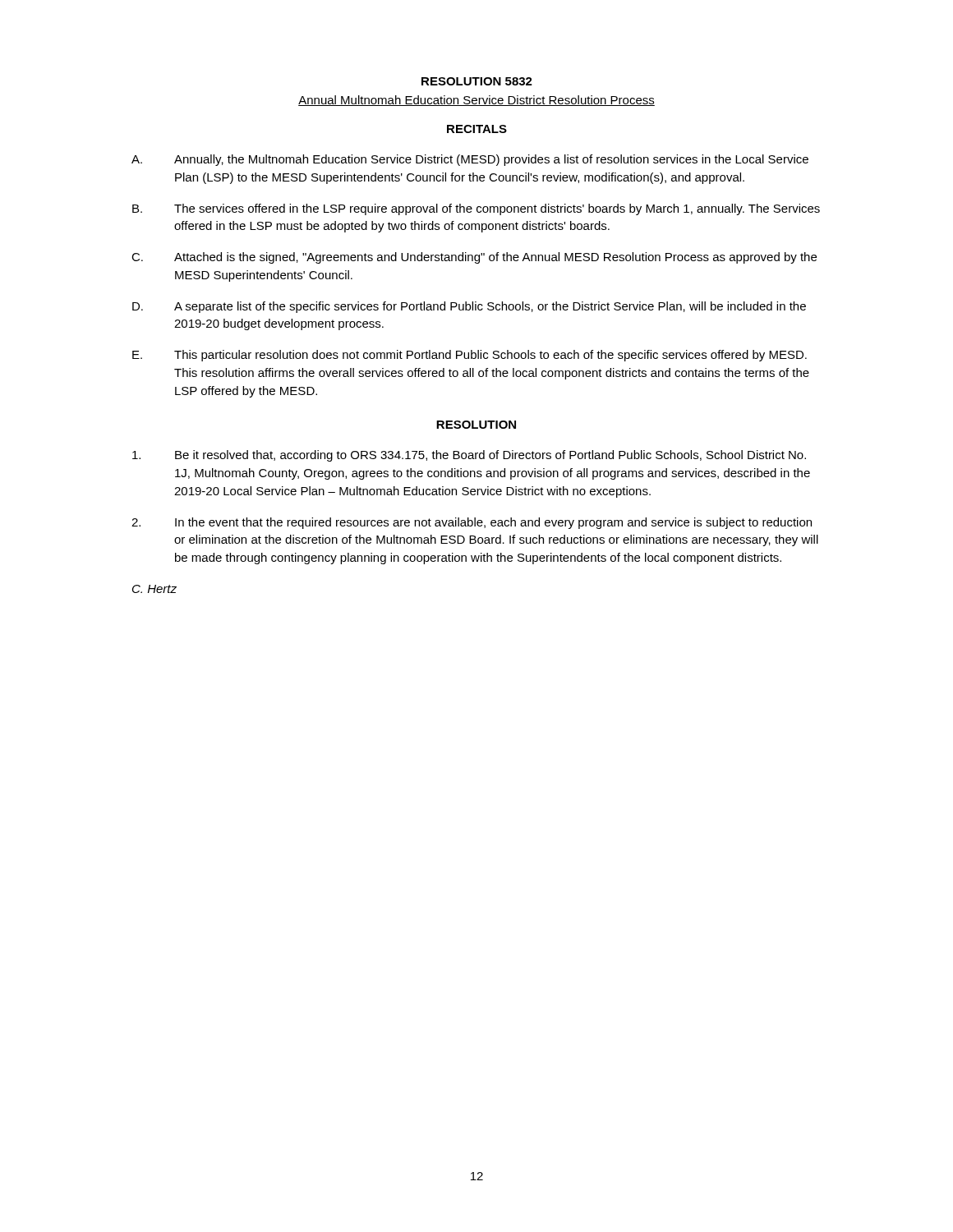Click on the list item with the text "E. This particular resolution does"
This screenshot has height=1232, width=953.
[476, 373]
